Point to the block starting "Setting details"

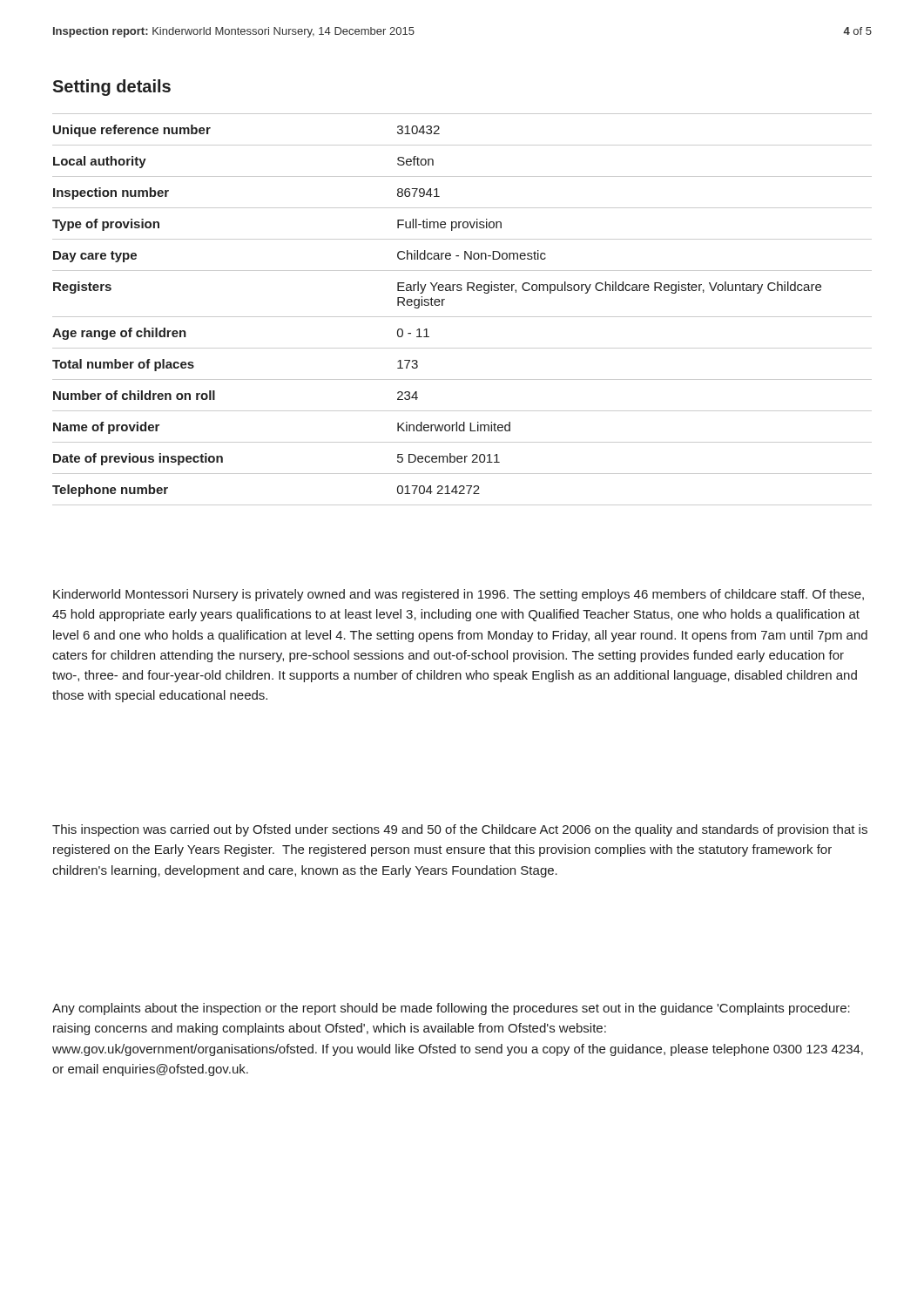click(x=112, y=86)
